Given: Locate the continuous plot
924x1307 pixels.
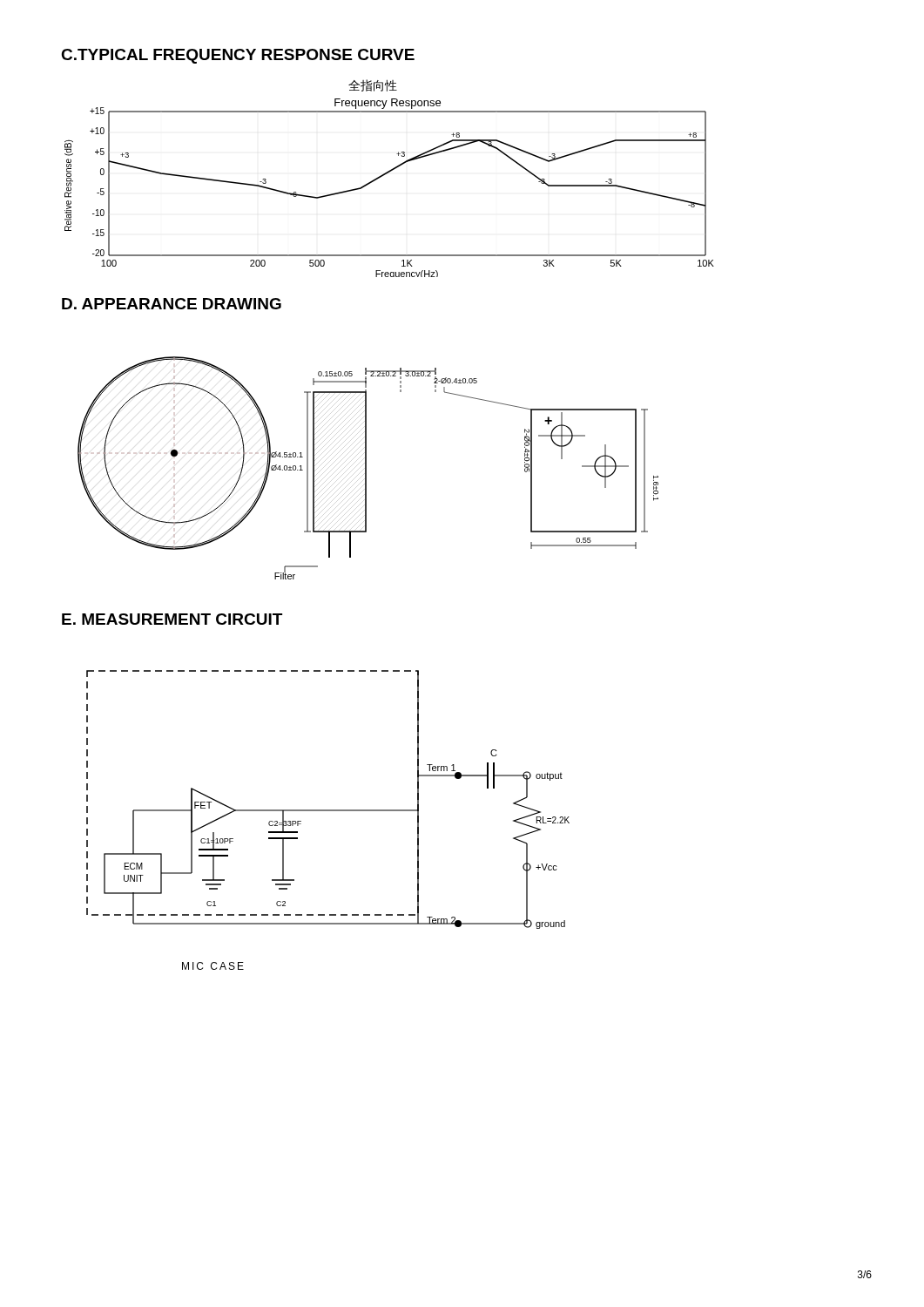Looking at the screenshot, I should click(x=388, y=186).
